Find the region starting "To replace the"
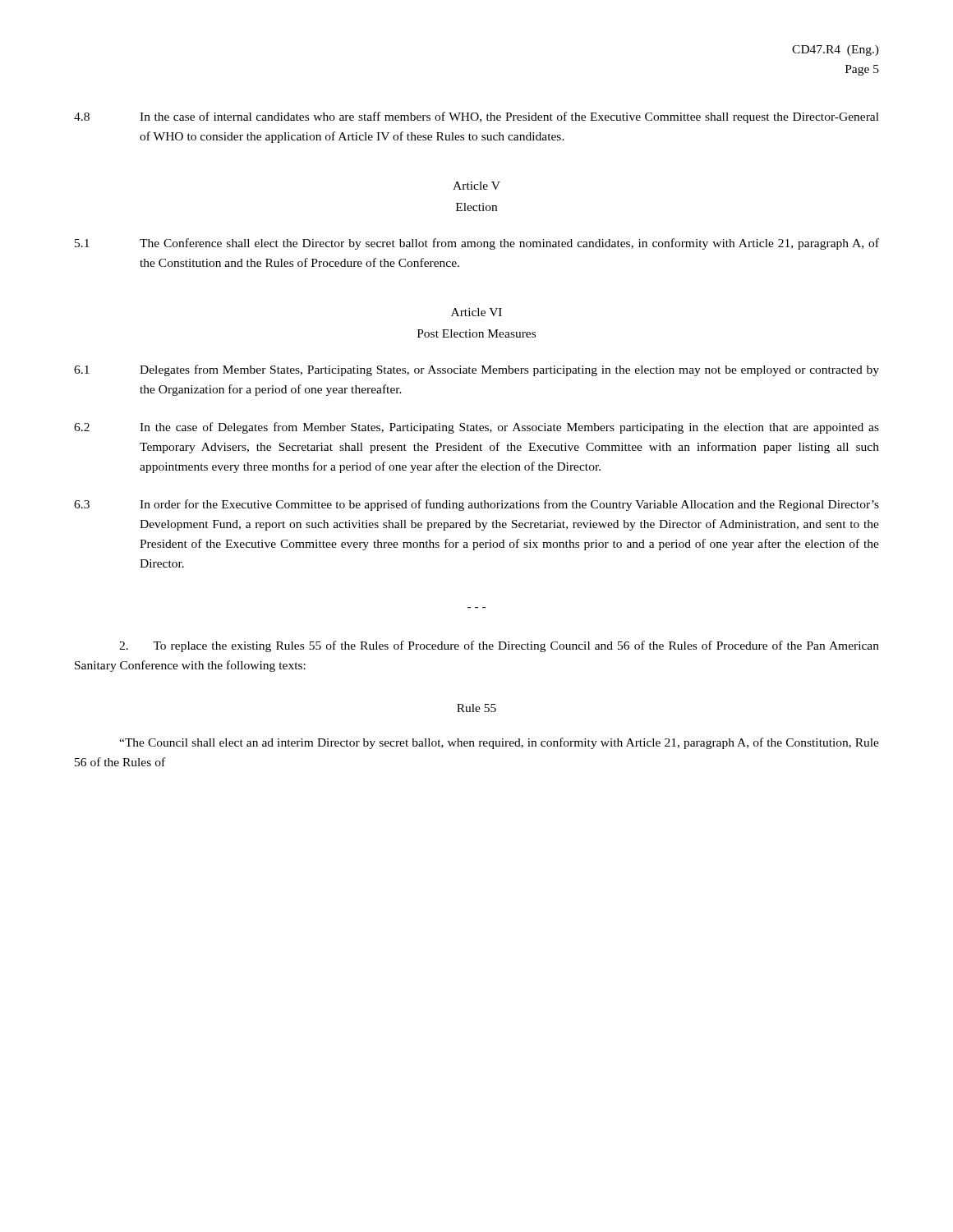The width and height of the screenshot is (953, 1232). click(x=476, y=655)
